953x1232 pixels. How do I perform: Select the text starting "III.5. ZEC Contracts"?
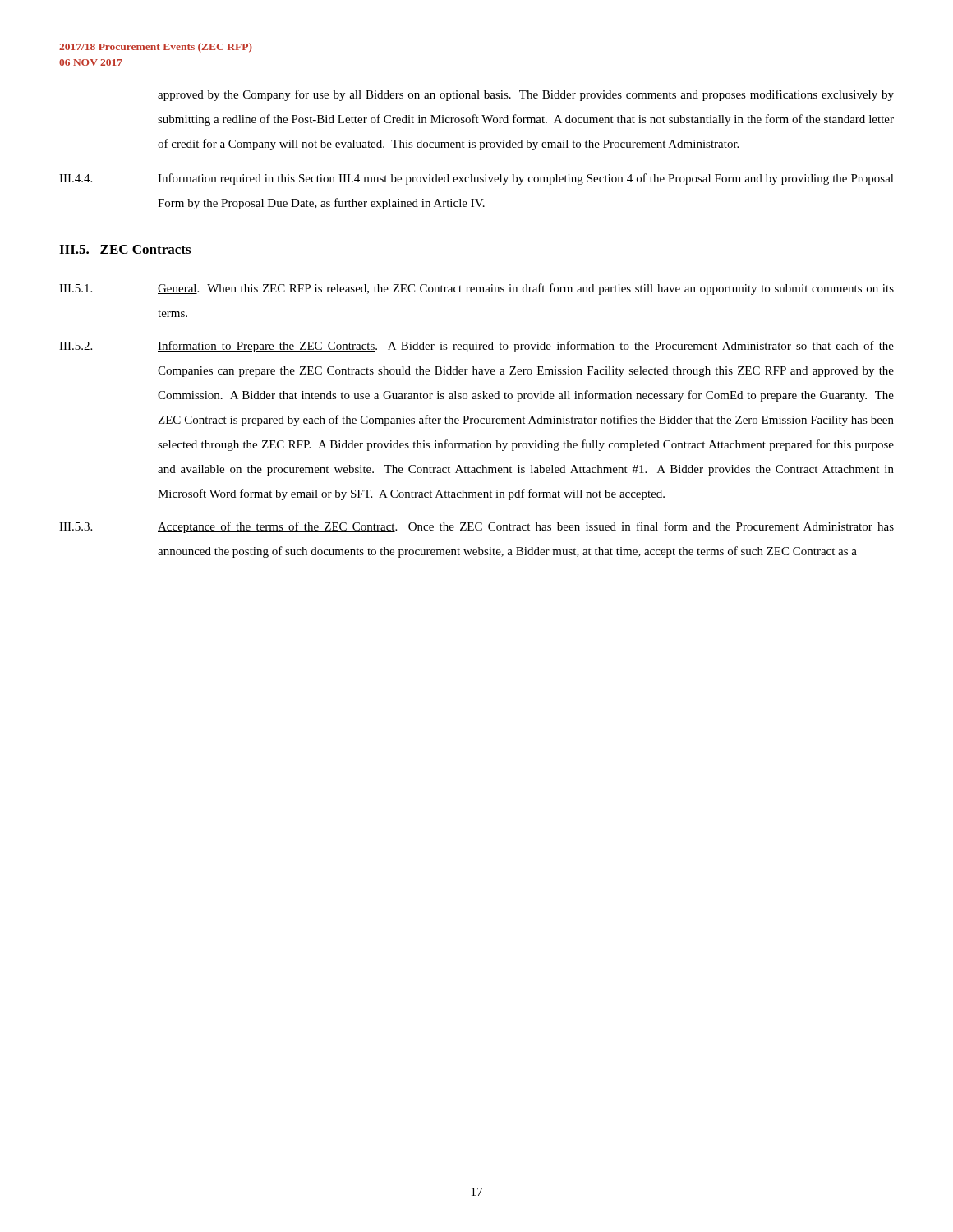tap(125, 249)
